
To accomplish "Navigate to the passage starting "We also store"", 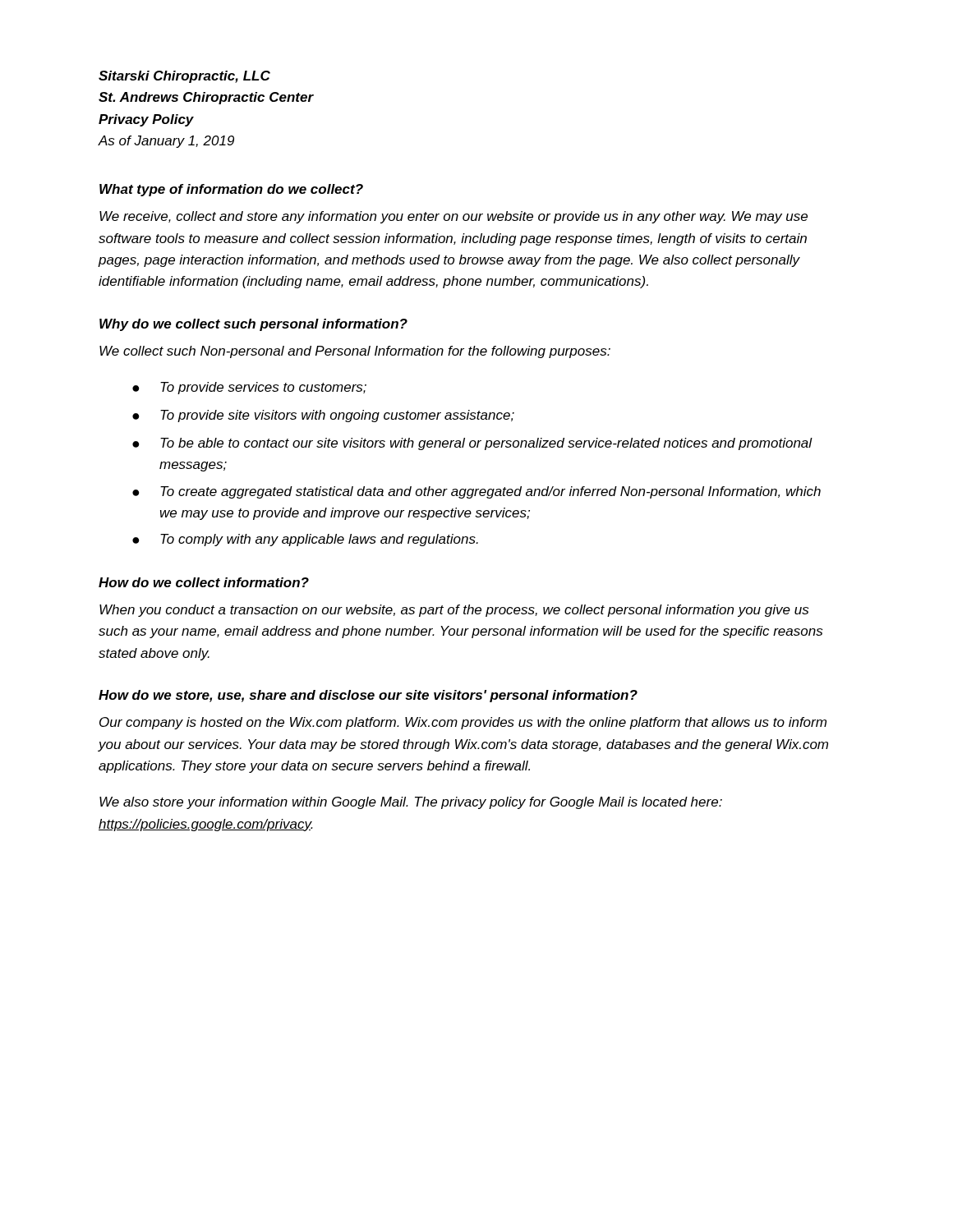I will point(411,813).
